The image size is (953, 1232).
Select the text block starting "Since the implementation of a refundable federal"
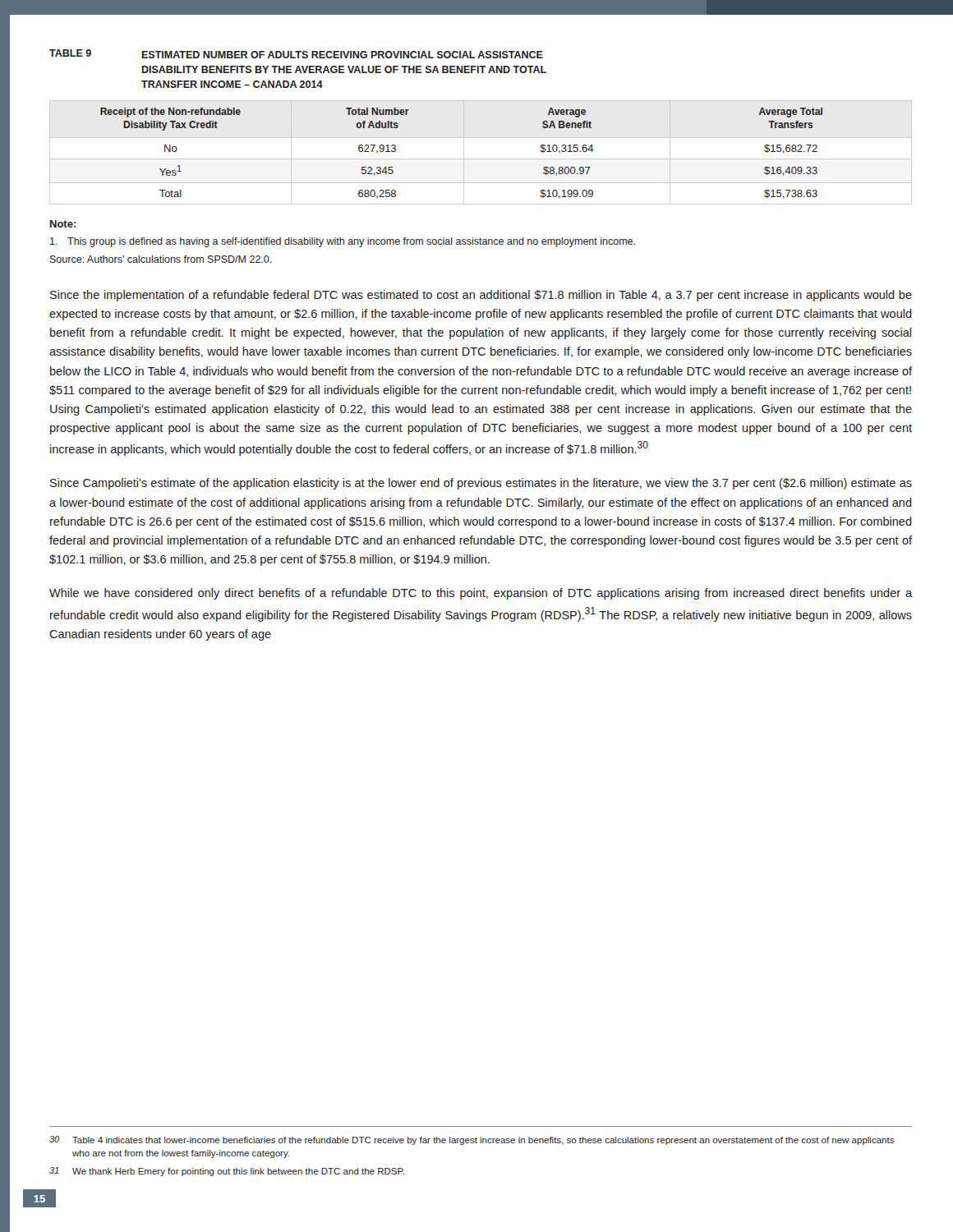481,372
